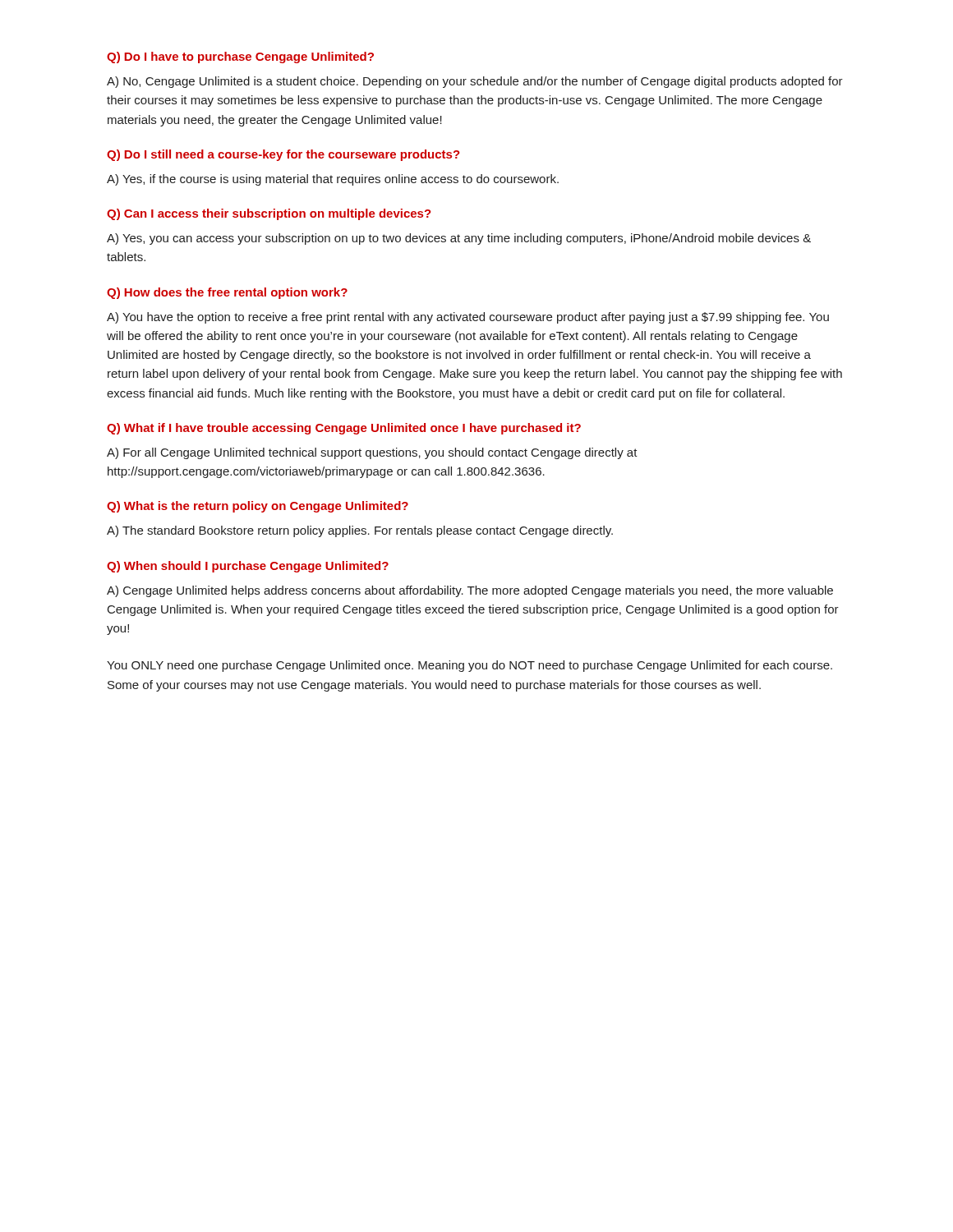Navigate to the region starting "A) Yes, you"
Screen dimensions: 1232x953
click(459, 247)
